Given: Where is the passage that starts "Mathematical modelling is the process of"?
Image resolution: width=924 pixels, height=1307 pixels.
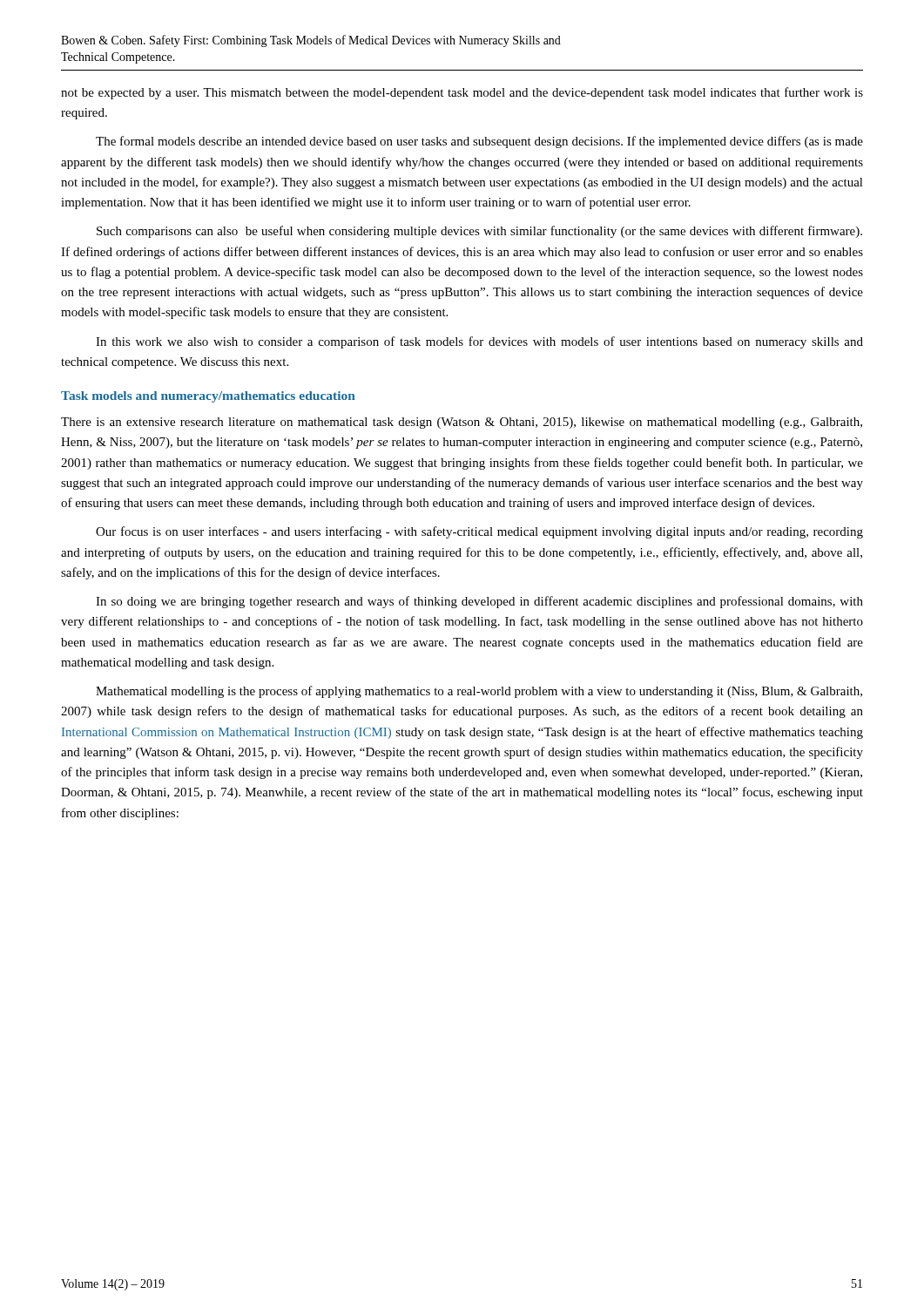Looking at the screenshot, I should pos(462,752).
